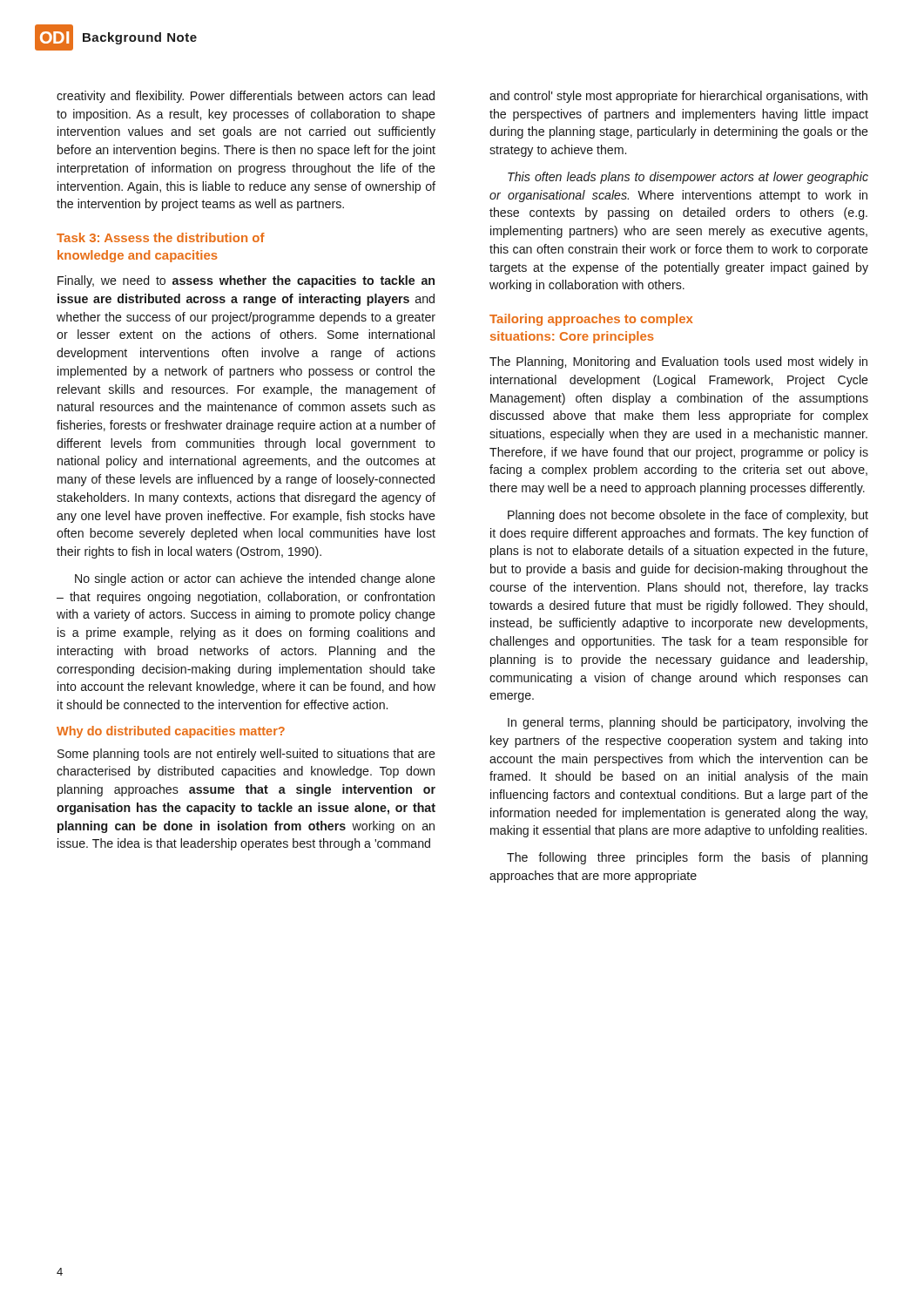Select the region starting "Task 3: Assess the distribution"
924x1307 pixels.
tap(160, 246)
